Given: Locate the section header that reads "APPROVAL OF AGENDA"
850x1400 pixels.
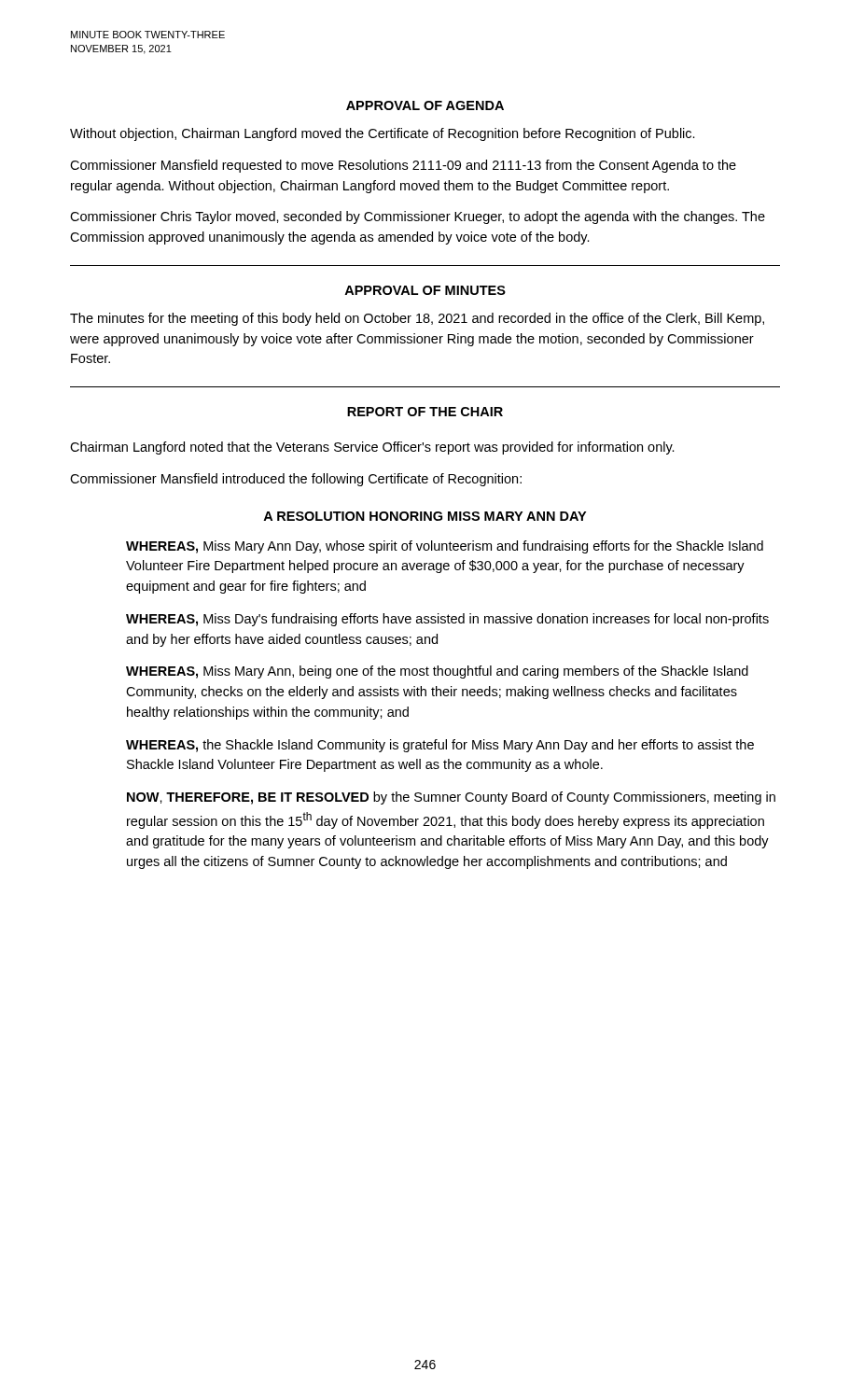Looking at the screenshot, I should (425, 105).
